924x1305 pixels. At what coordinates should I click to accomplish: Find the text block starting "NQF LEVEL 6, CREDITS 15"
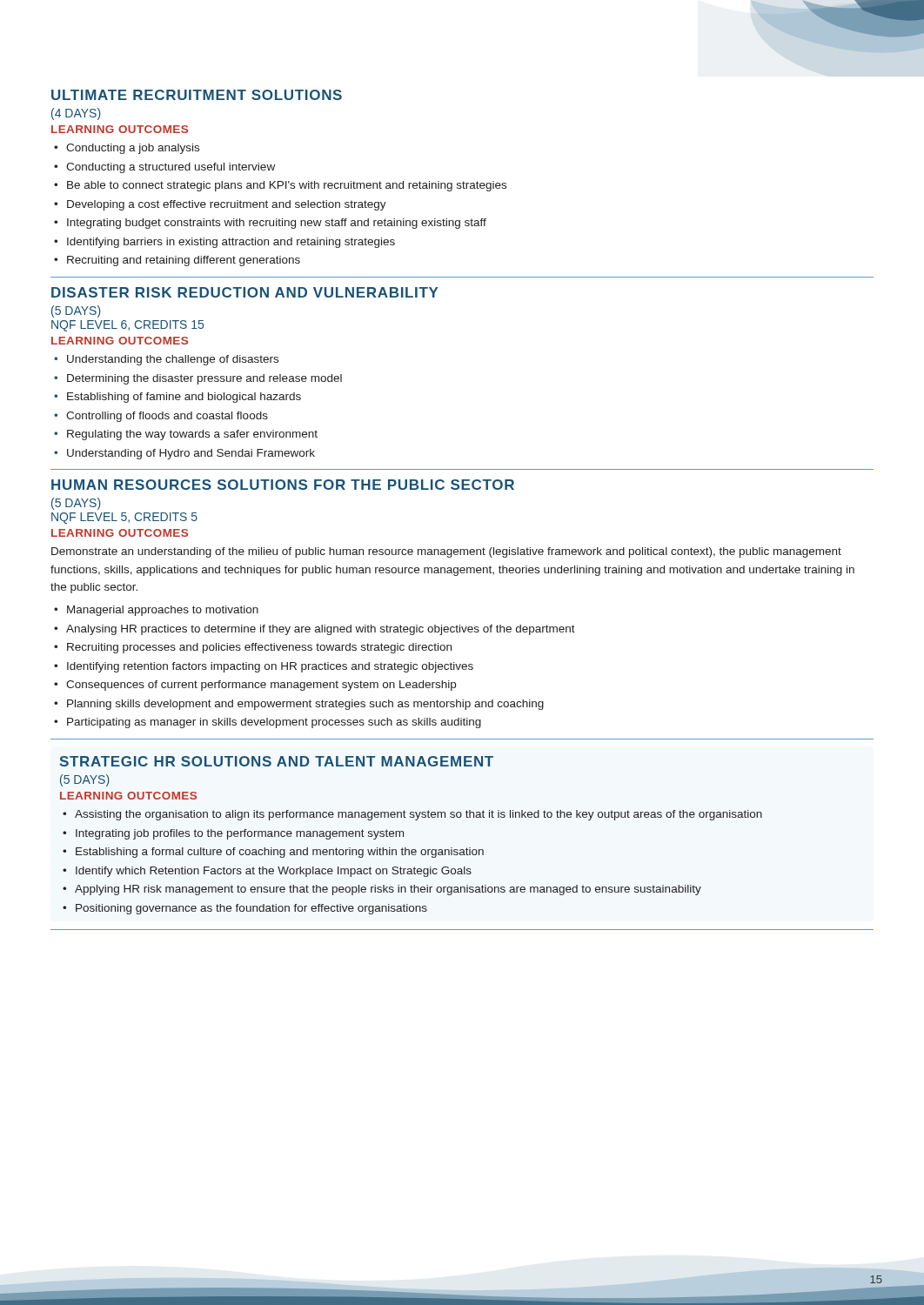(x=127, y=324)
